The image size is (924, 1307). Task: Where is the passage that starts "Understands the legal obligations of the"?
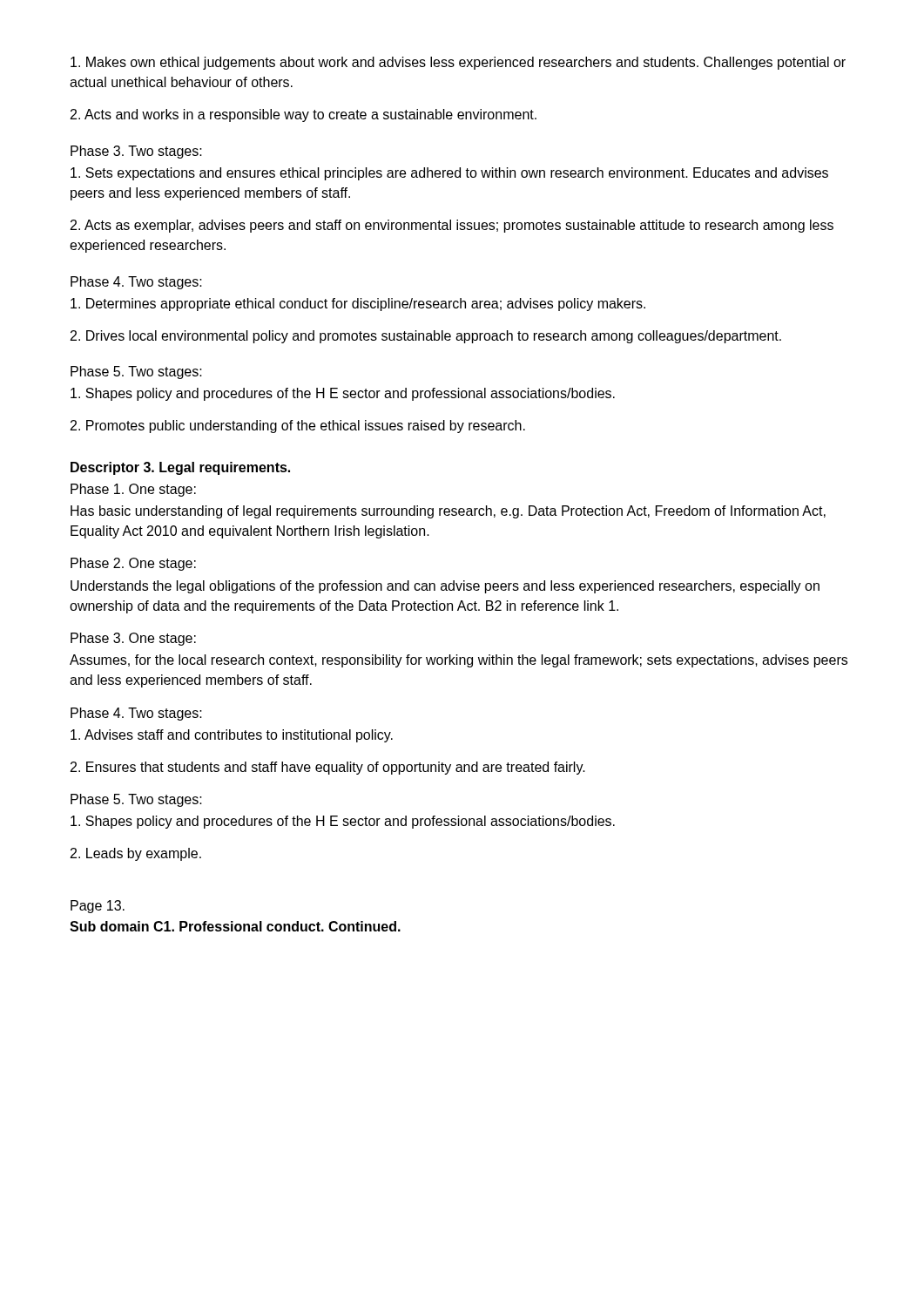(x=445, y=596)
